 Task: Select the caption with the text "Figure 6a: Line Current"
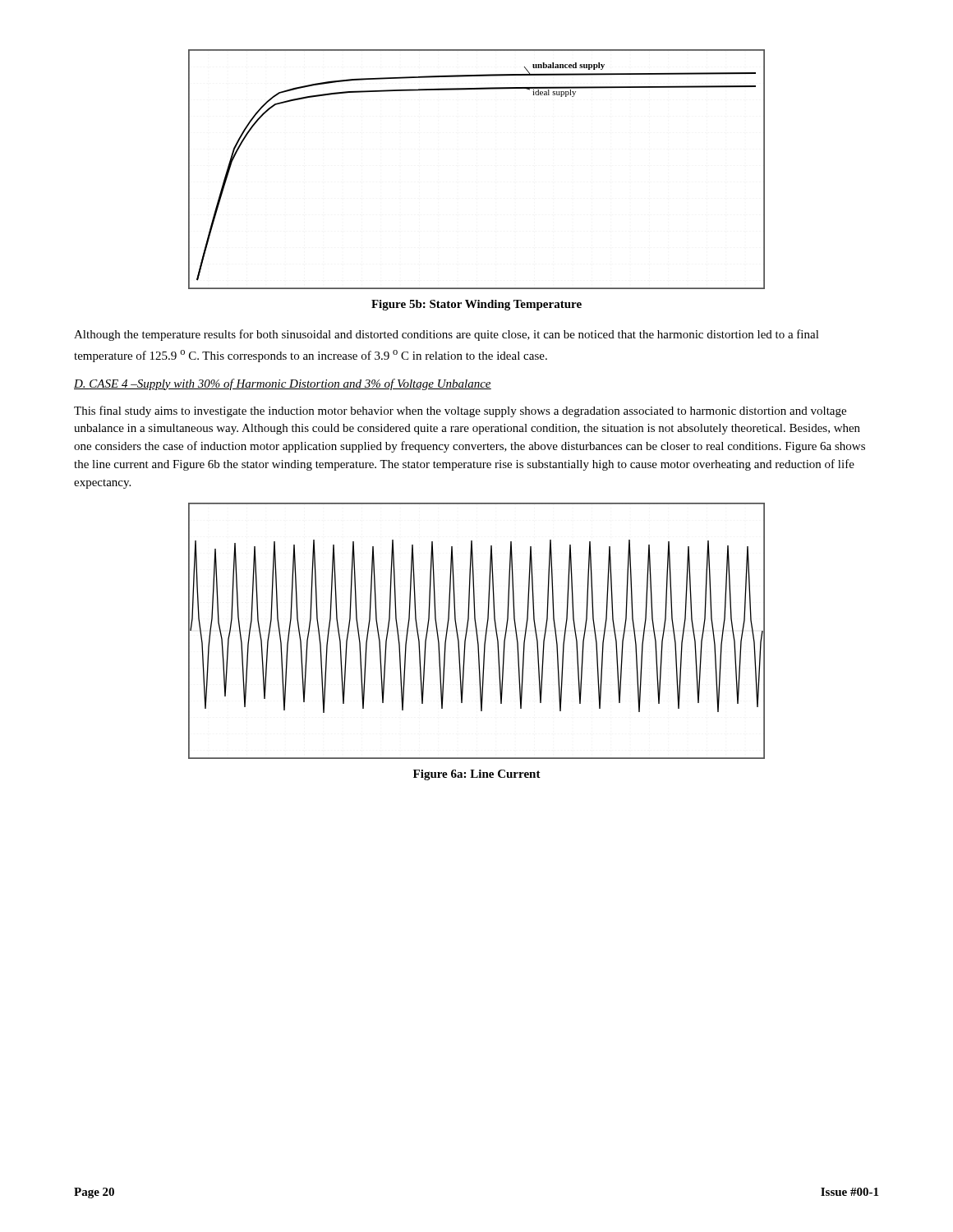pyautogui.click(x=476, y=774)
